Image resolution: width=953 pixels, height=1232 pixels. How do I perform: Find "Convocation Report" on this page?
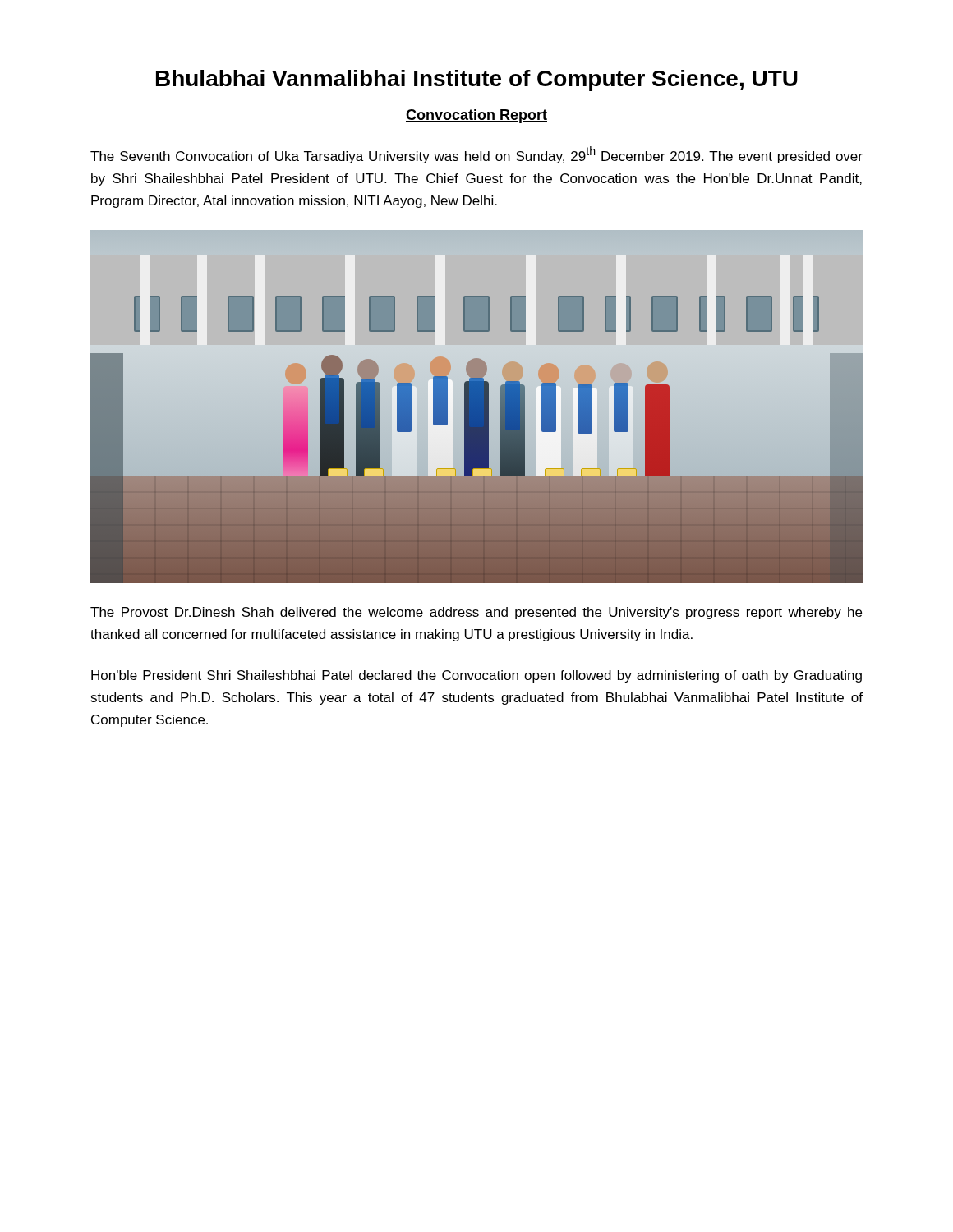pyautogui.click(x=476, y=115)
